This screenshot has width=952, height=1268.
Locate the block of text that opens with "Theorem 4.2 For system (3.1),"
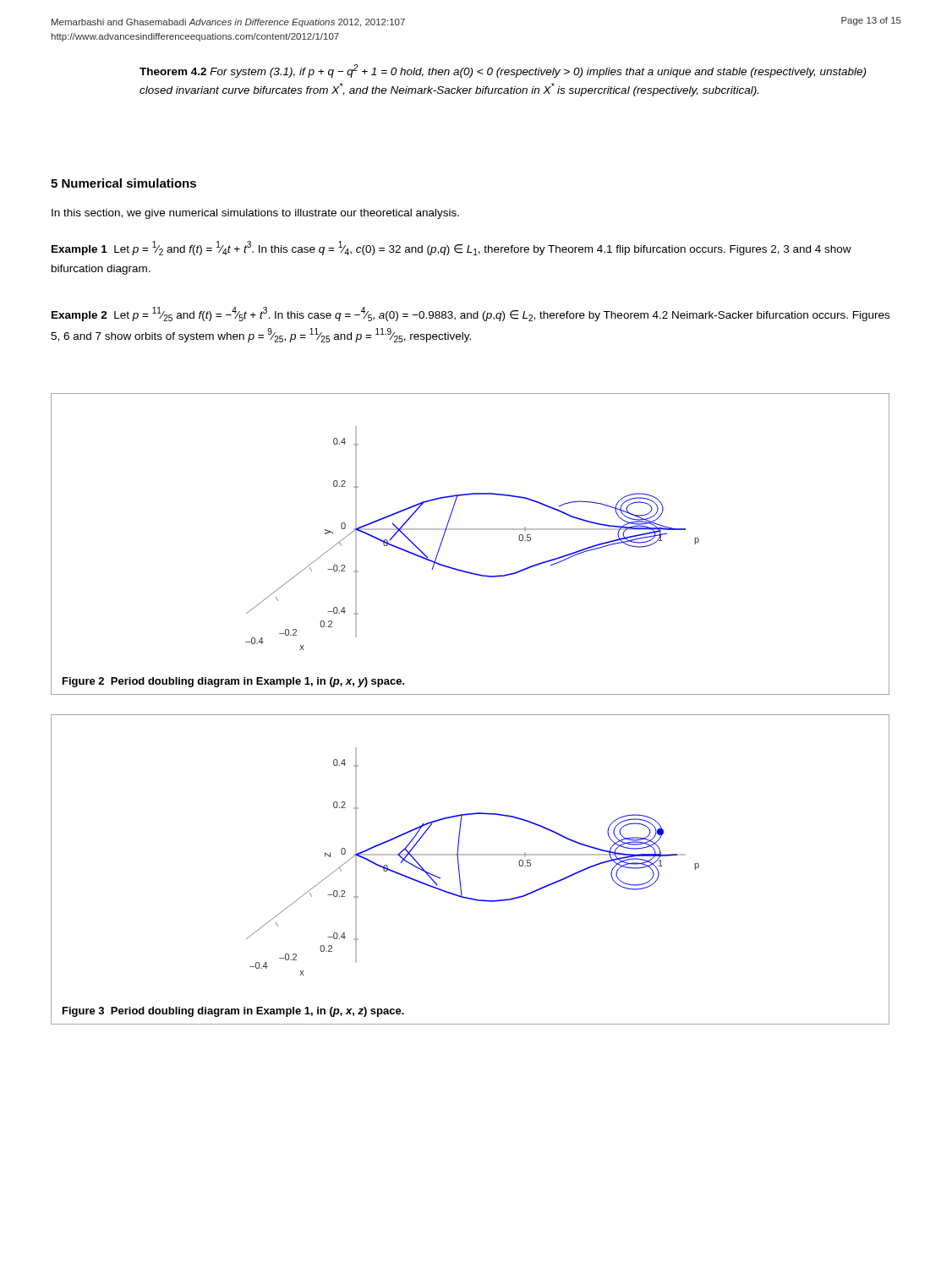click(503, 80)
